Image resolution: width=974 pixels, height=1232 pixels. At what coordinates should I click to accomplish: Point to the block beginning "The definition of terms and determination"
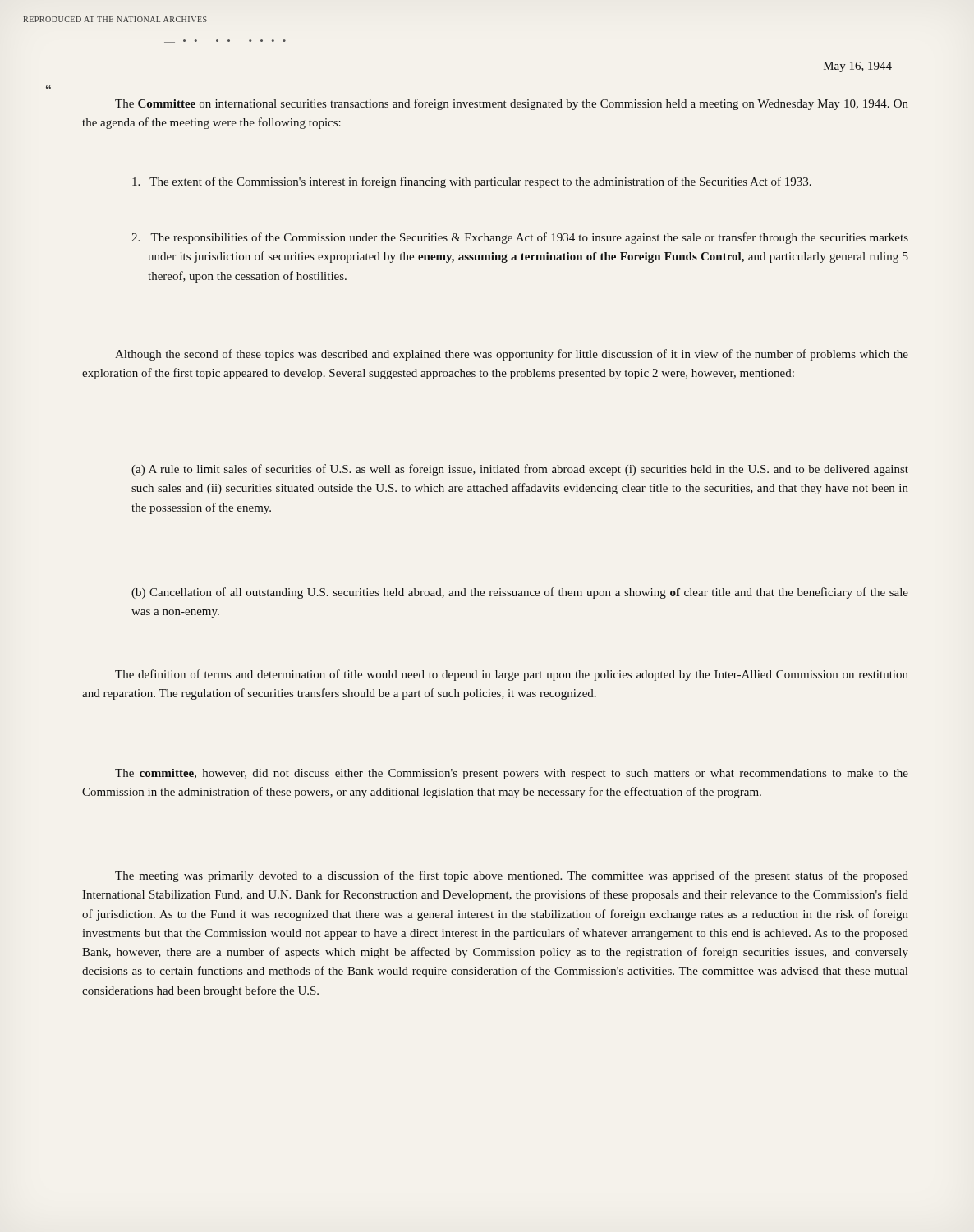click(495, 684)
